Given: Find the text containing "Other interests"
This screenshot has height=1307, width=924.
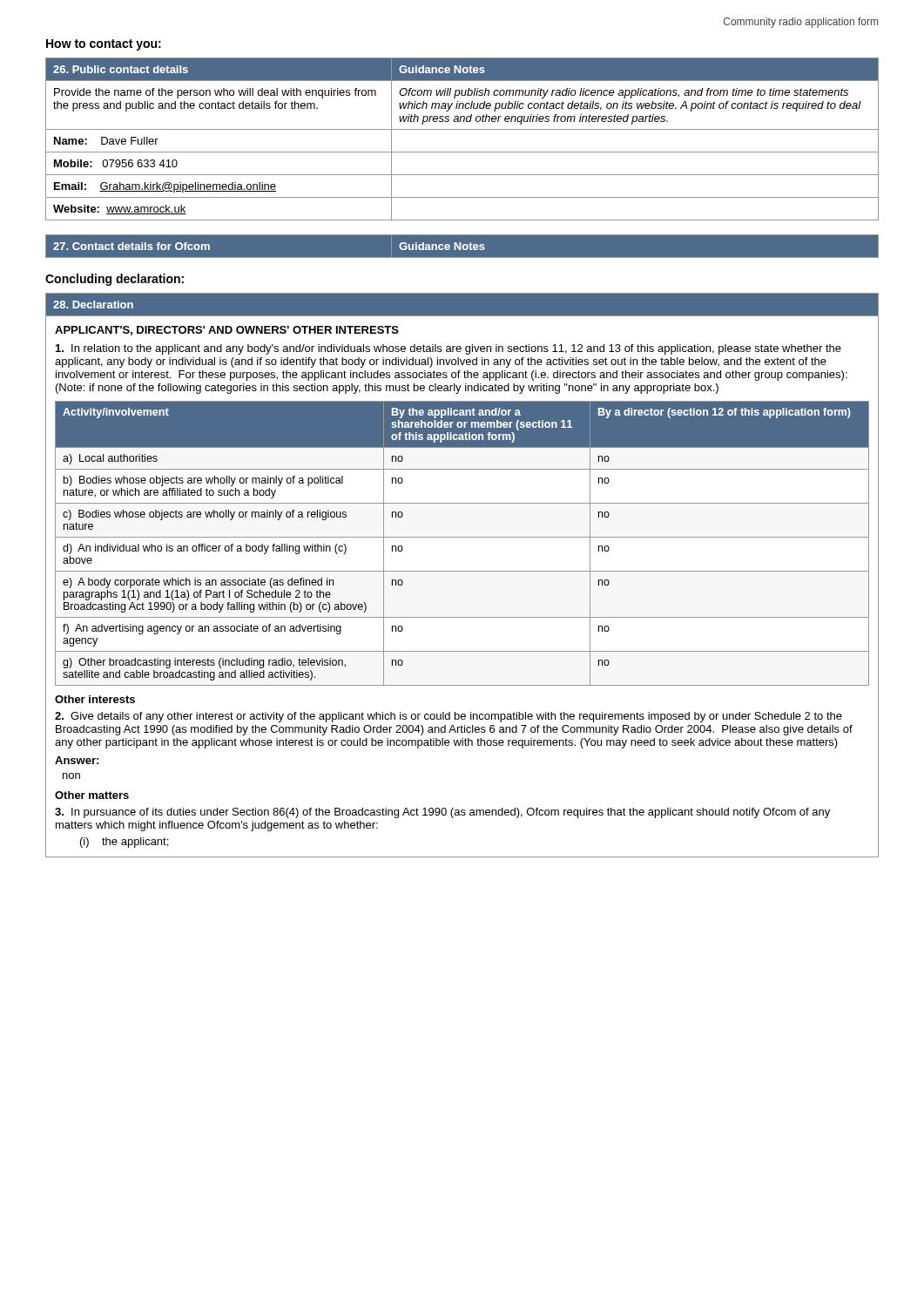Looking at the screenshot, I should [x=95, y=699].
